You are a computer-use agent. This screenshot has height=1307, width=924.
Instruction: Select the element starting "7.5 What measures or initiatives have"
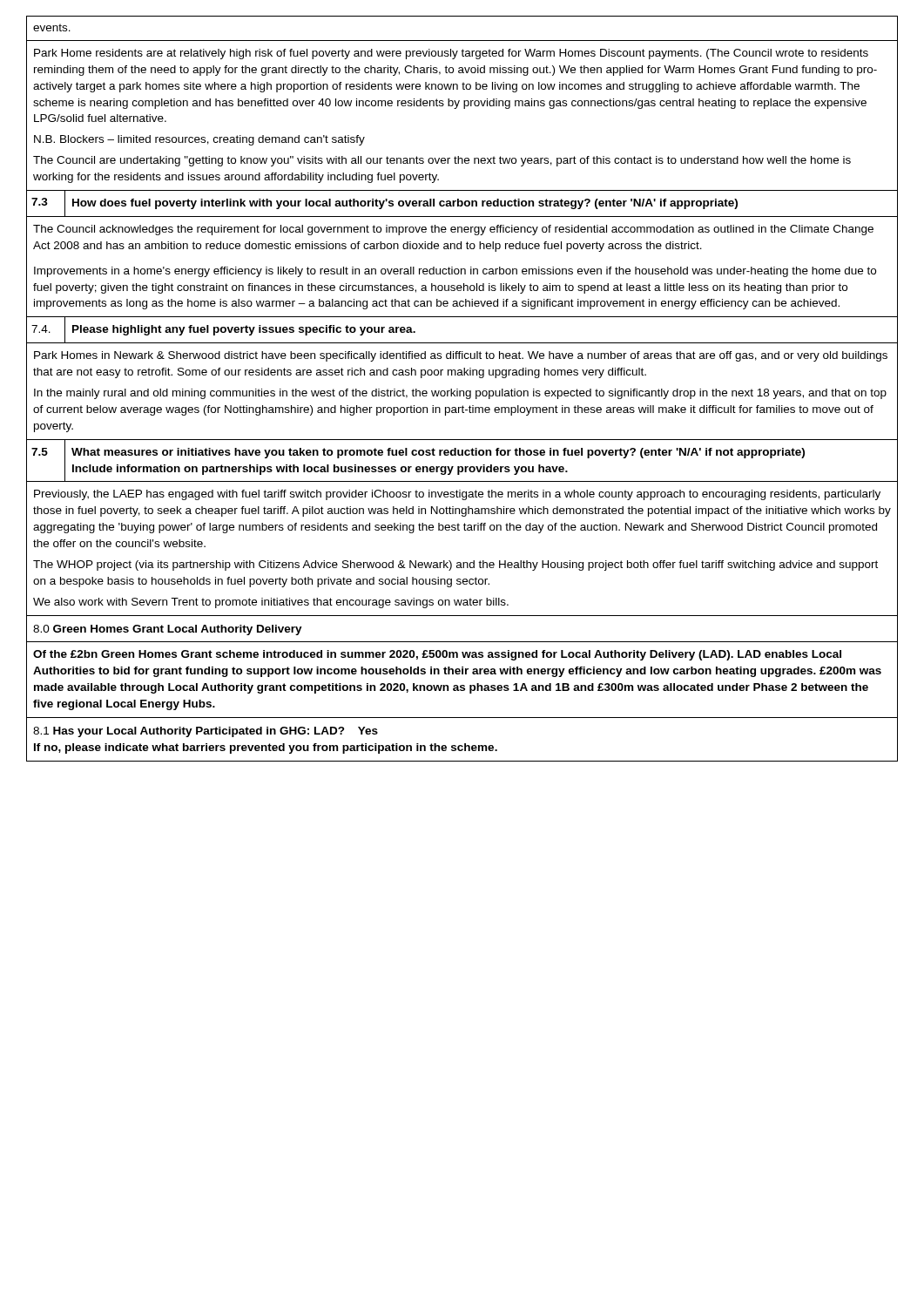point(462,461)
